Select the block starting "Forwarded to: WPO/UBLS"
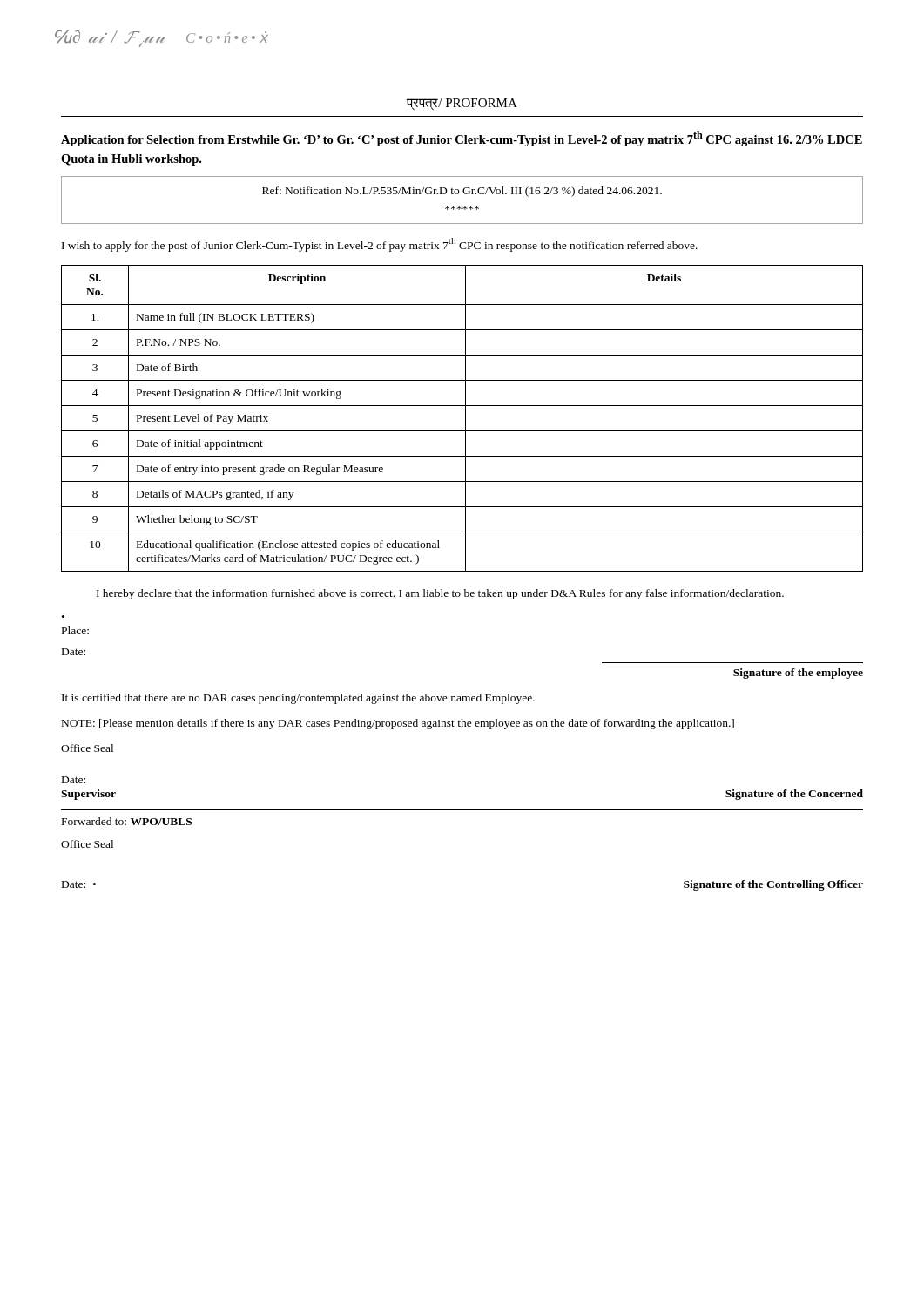Image resolution: width=924 pixels, height=1307 pixels. [x=127, y=821]
